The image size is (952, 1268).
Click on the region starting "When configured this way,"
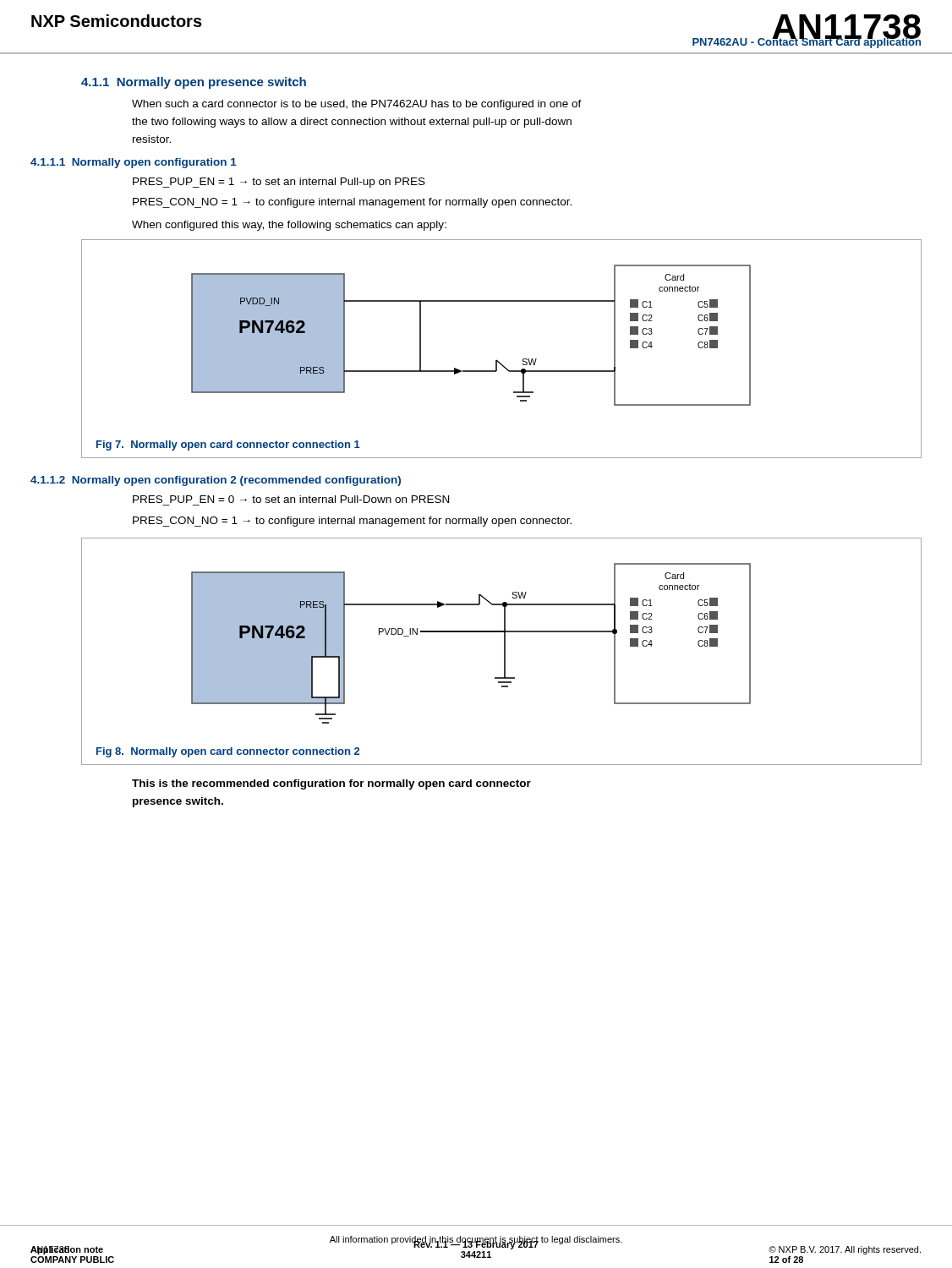pos(289,224)
